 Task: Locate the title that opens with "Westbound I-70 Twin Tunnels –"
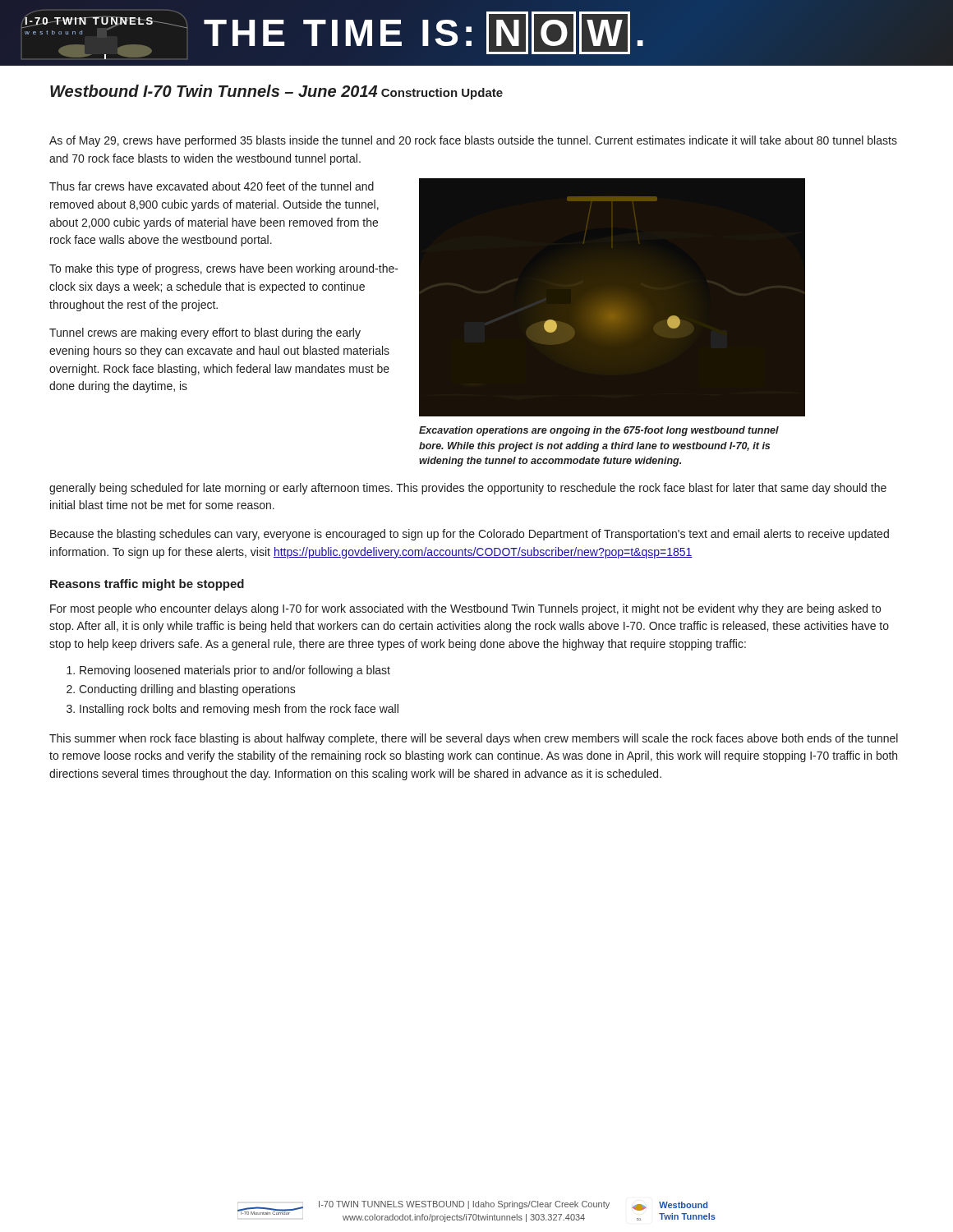point(213,92)
